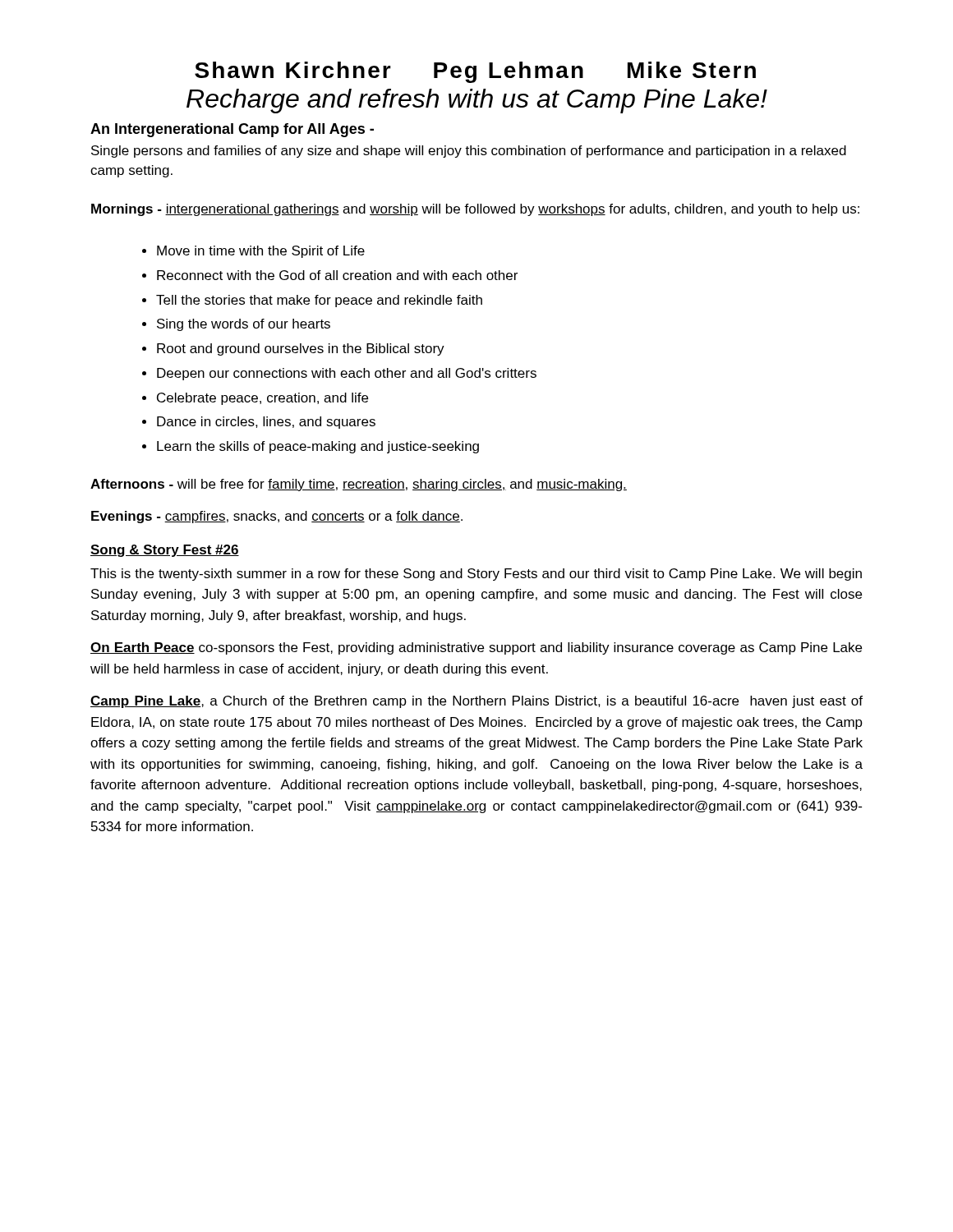
Task: Locate the title that reads "Shawn Kirchner Peg Lehman Mike Stern"
Action: (476, 86)
